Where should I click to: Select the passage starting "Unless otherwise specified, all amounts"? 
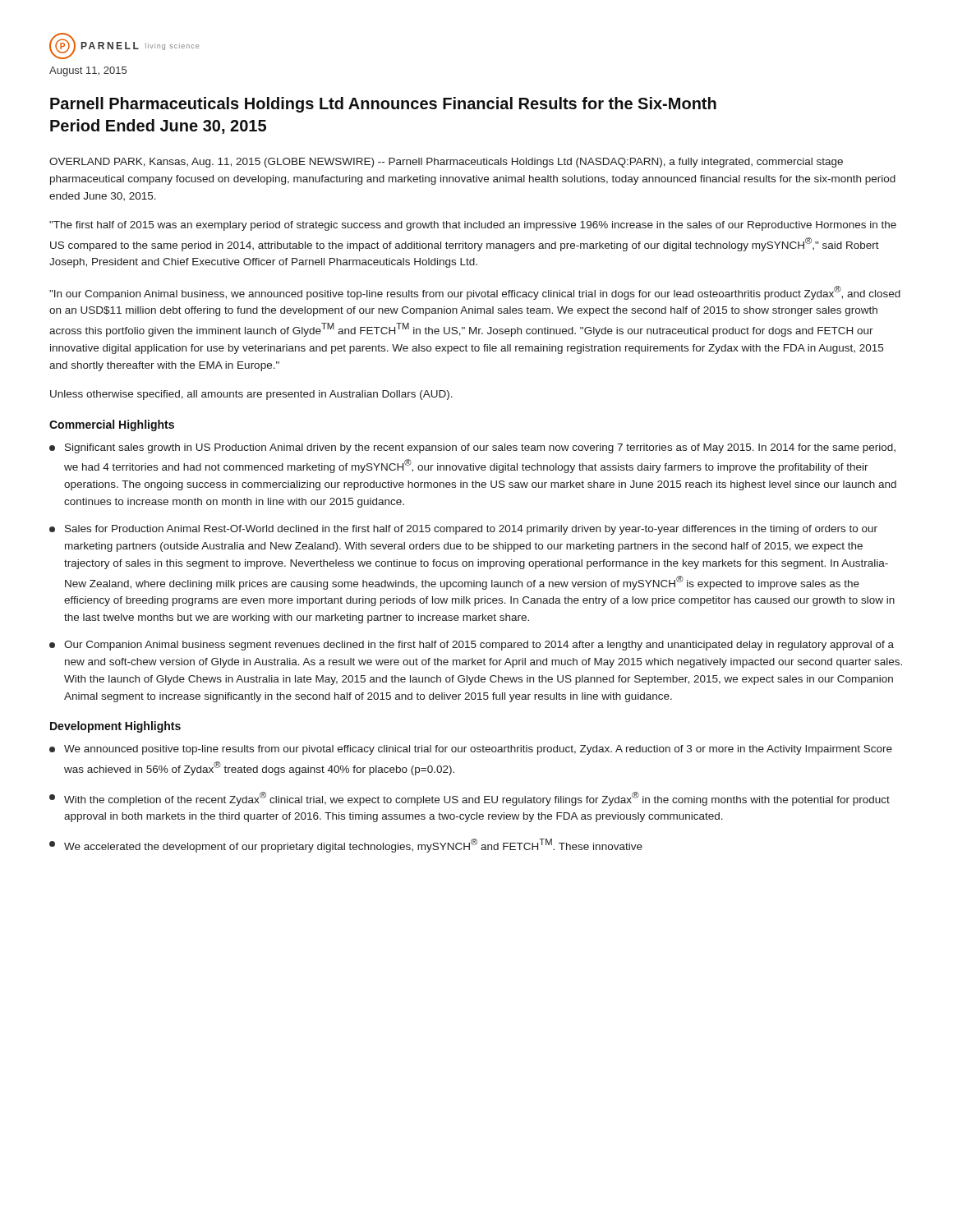[x=251, y=394]
